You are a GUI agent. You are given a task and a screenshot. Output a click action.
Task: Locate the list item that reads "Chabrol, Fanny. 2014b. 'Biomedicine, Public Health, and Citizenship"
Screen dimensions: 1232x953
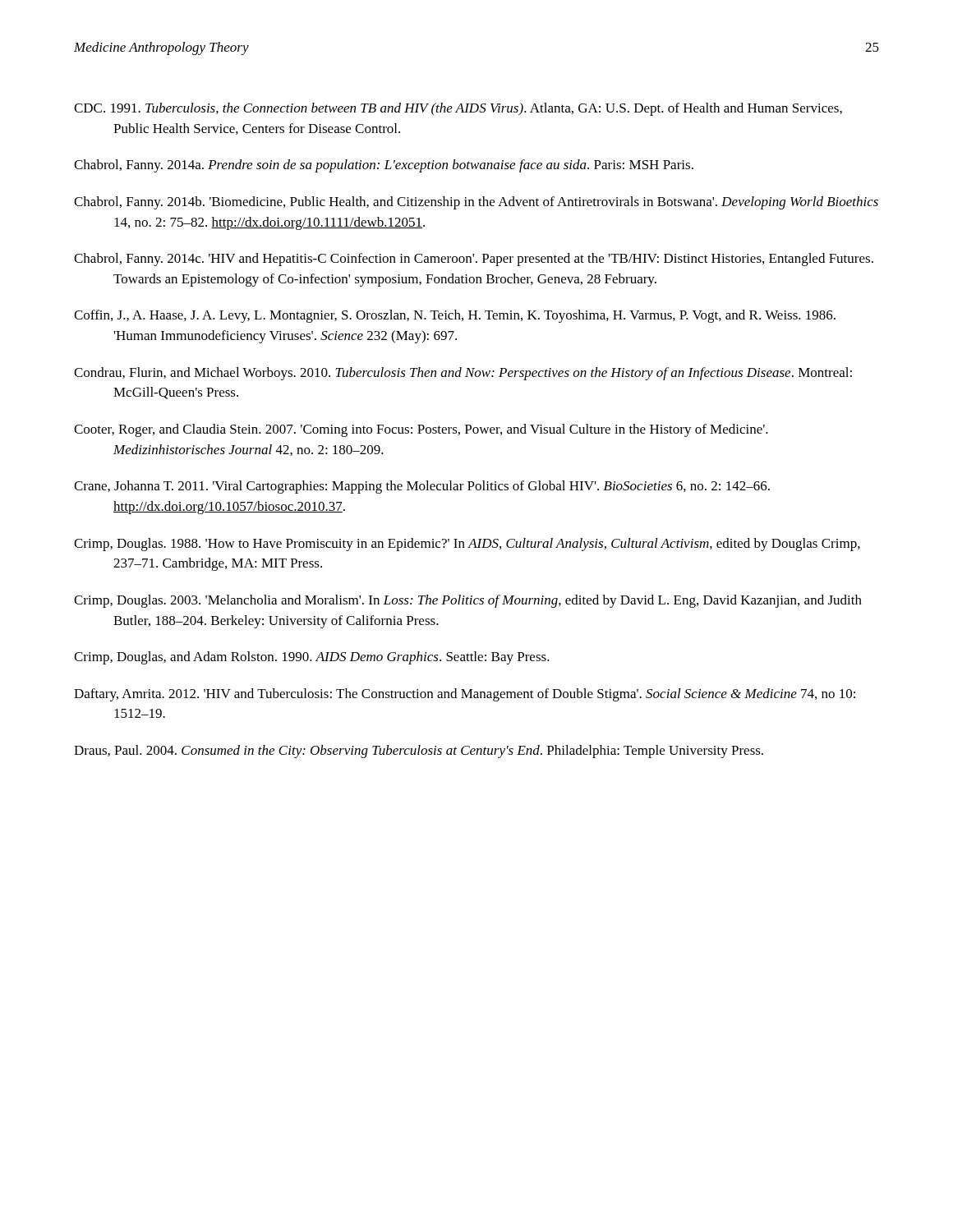pyautogui.click(x=476, y=212)
